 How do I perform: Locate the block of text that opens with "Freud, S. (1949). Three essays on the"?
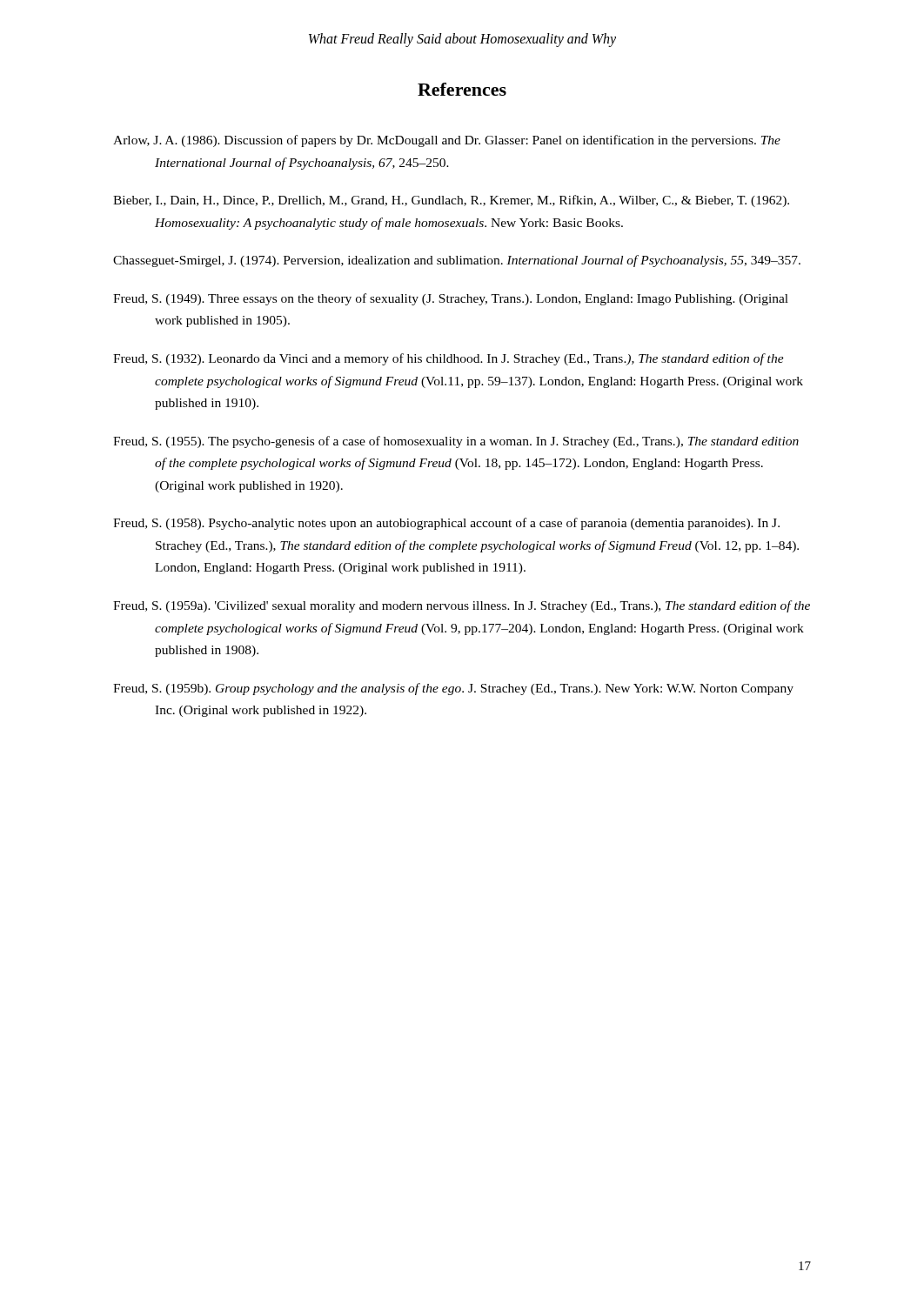451,309
